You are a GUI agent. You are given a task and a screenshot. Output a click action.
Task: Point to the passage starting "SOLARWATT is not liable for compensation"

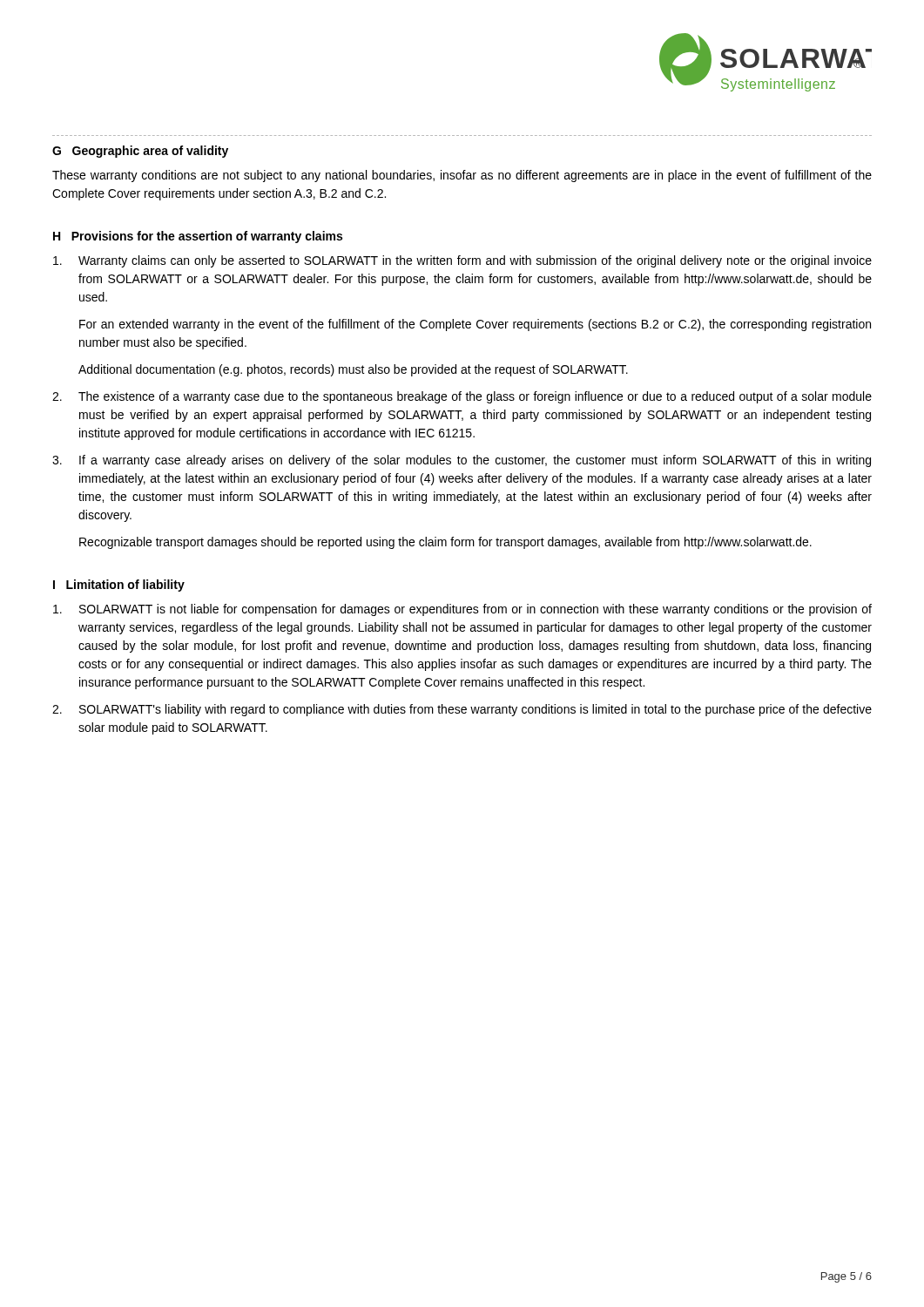point(462,646)
